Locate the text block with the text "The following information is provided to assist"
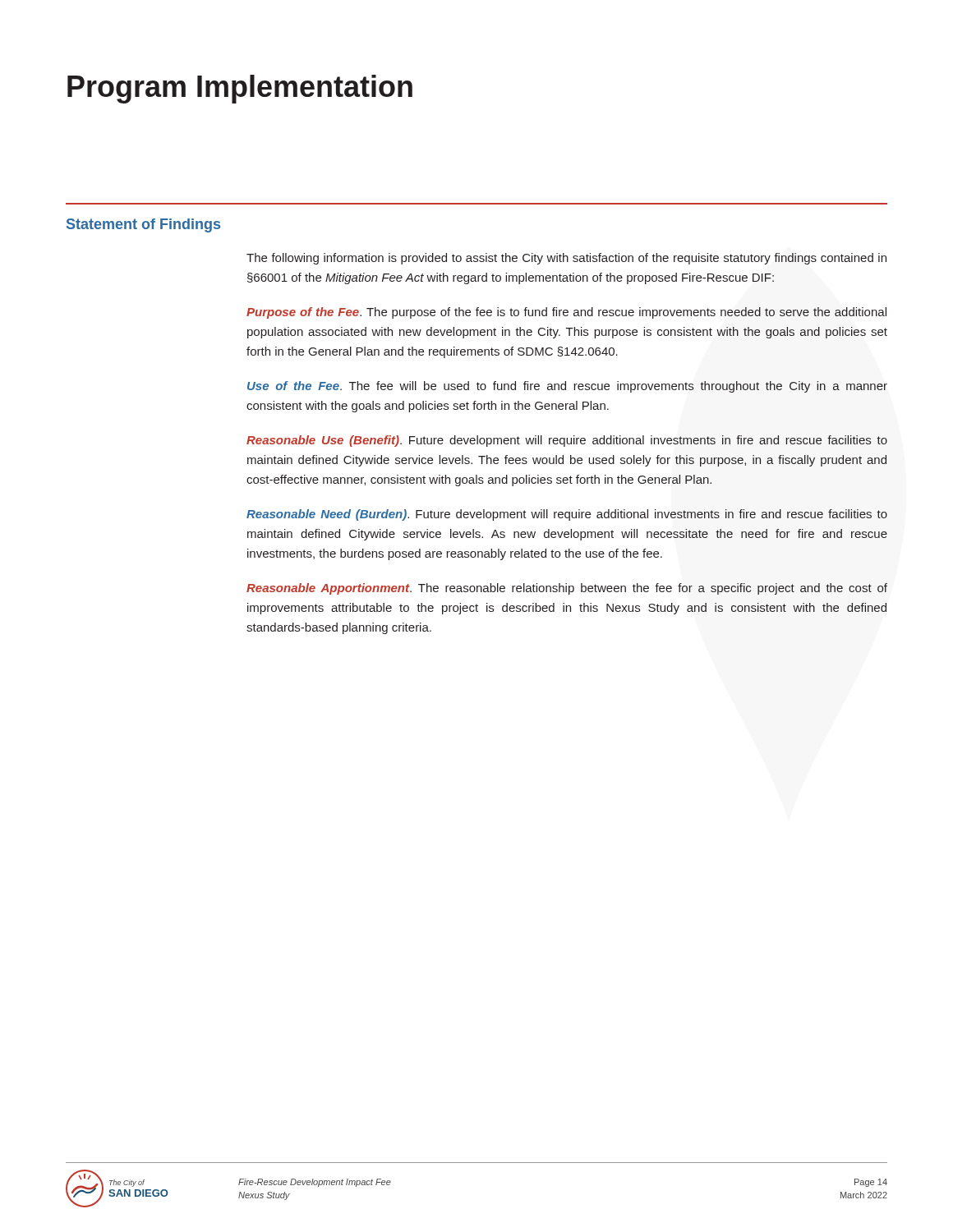Image resolution: width=953 pixels, height=1232 pixels. click(x=567, y=268)
